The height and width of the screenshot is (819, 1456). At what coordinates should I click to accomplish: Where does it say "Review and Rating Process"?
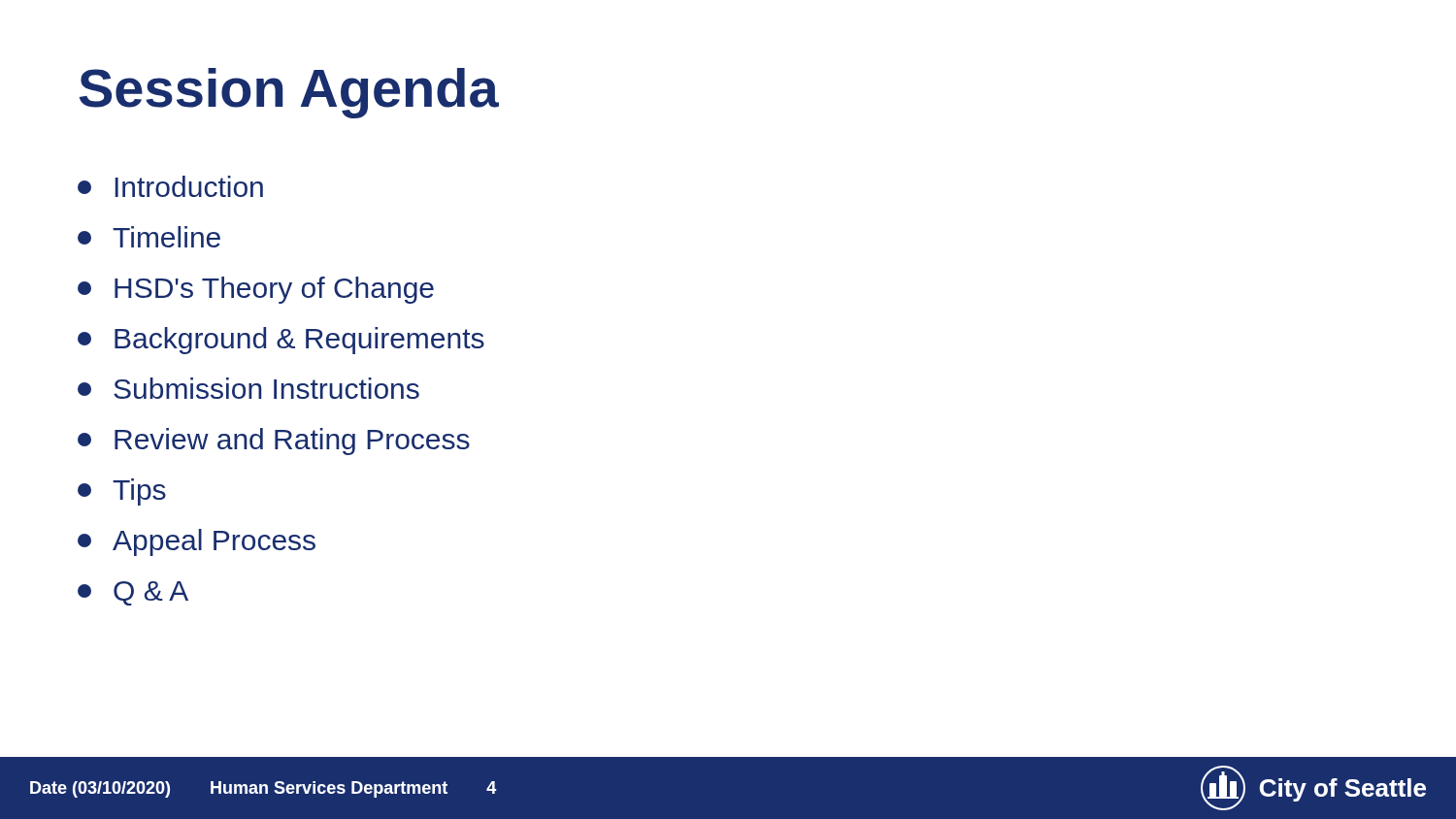point(274,439)
